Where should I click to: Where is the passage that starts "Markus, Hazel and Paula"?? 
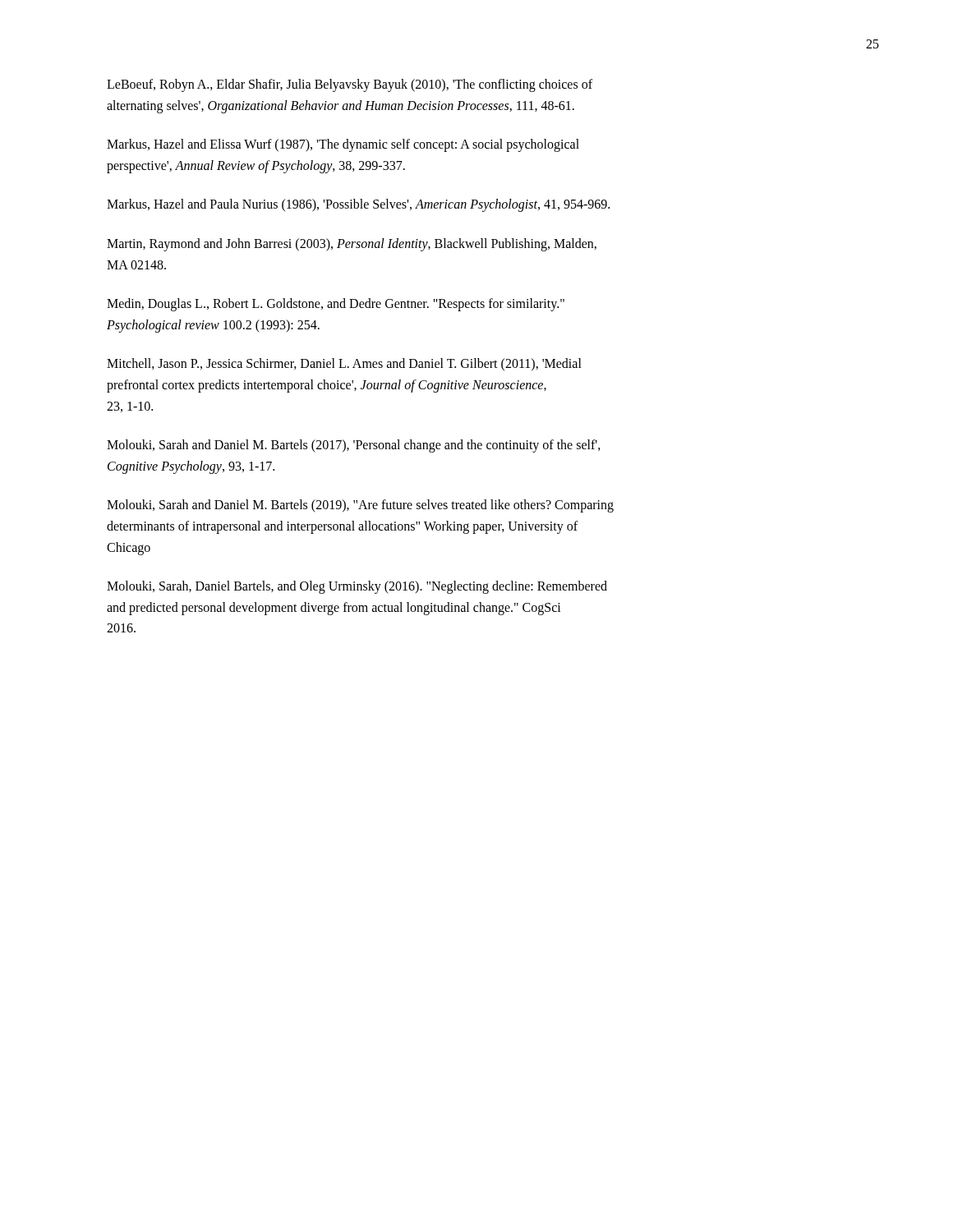pos(493,205)
